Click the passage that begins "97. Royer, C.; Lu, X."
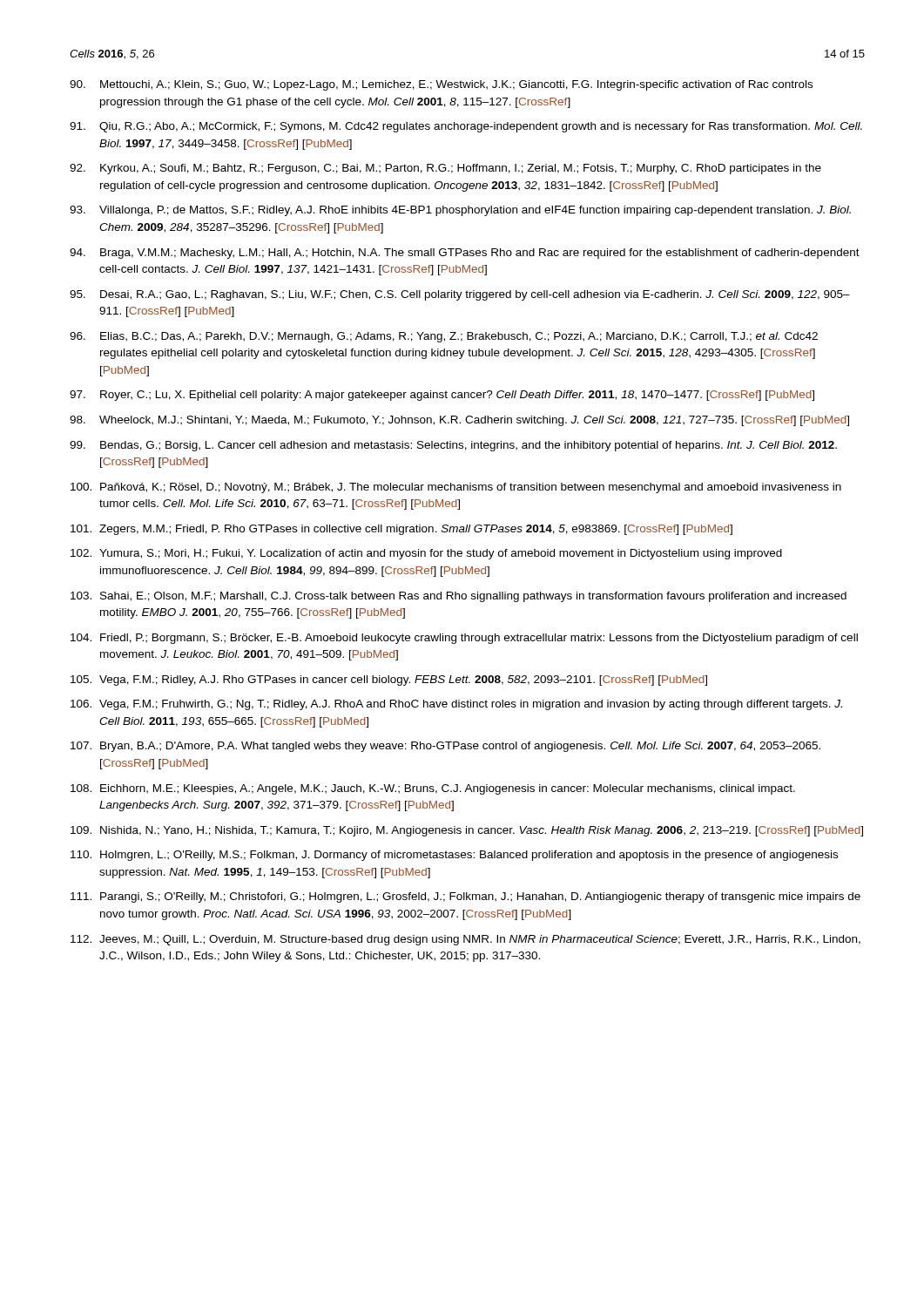924x1307 pixels. [467, 395]
